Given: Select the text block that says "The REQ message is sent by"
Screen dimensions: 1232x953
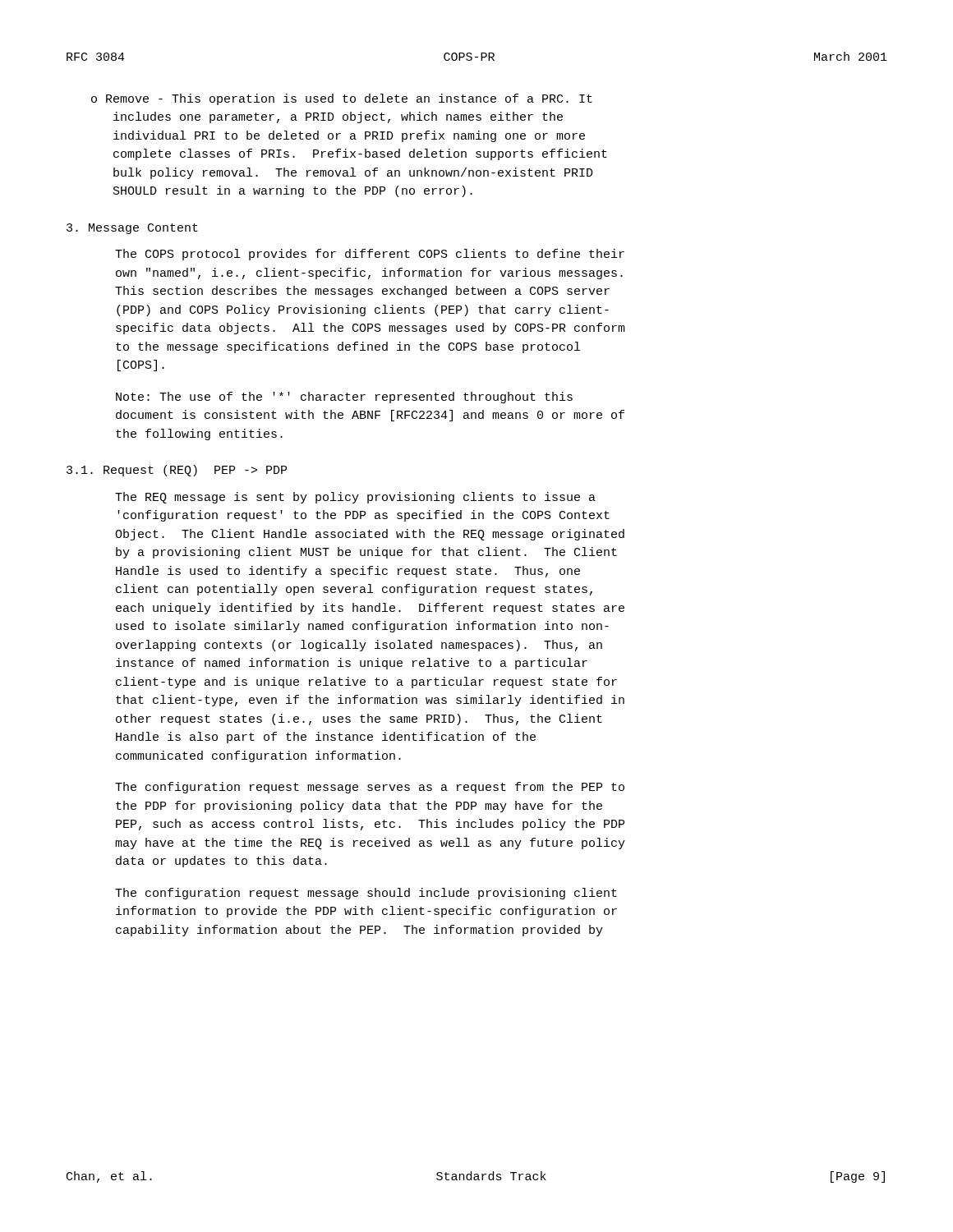Looking at the screenshot, I should click(x=370, y=627).
